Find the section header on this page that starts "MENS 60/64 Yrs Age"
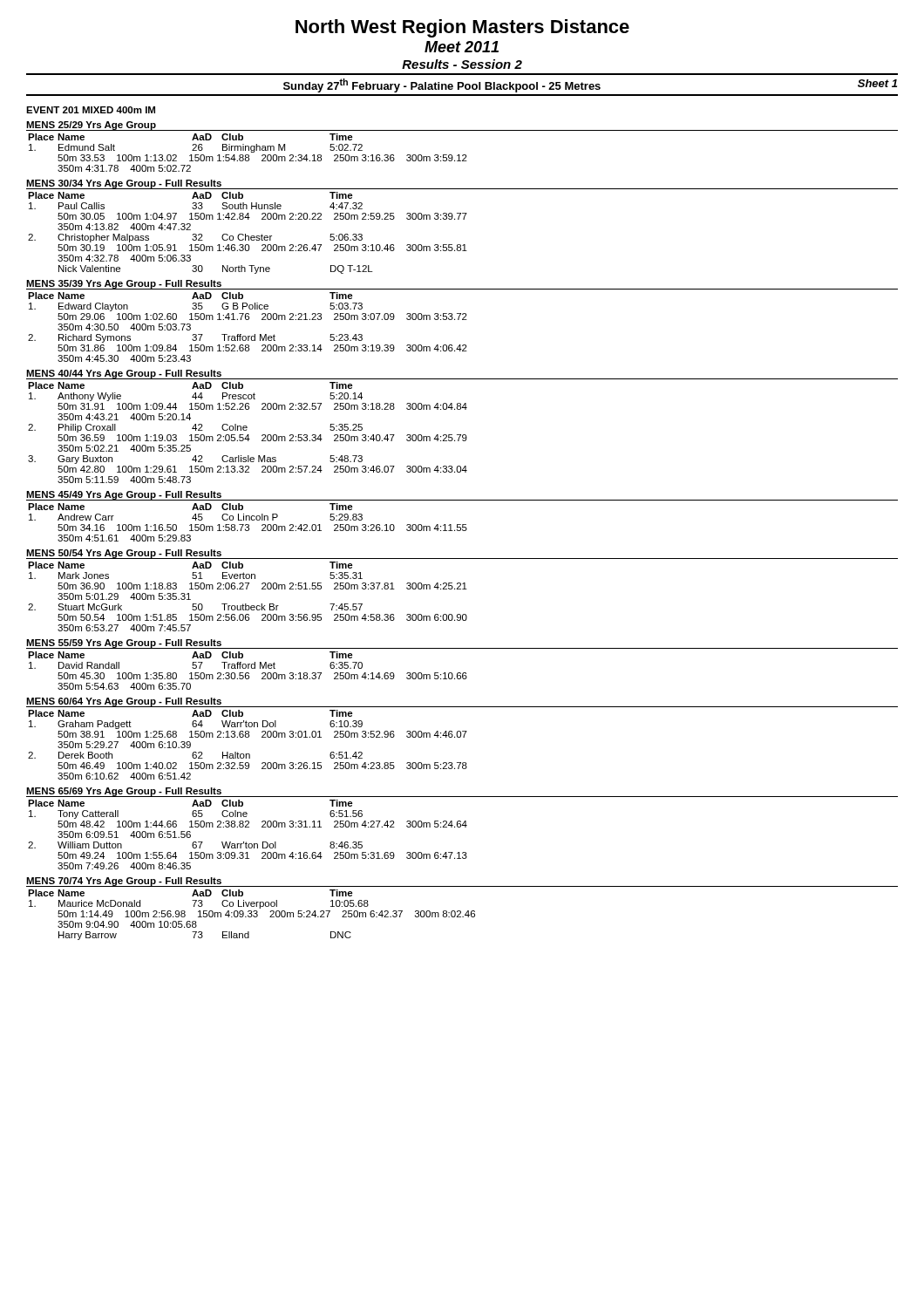Image resolution: width=924 pixels, height=1308 pixels. click(124, 701)
